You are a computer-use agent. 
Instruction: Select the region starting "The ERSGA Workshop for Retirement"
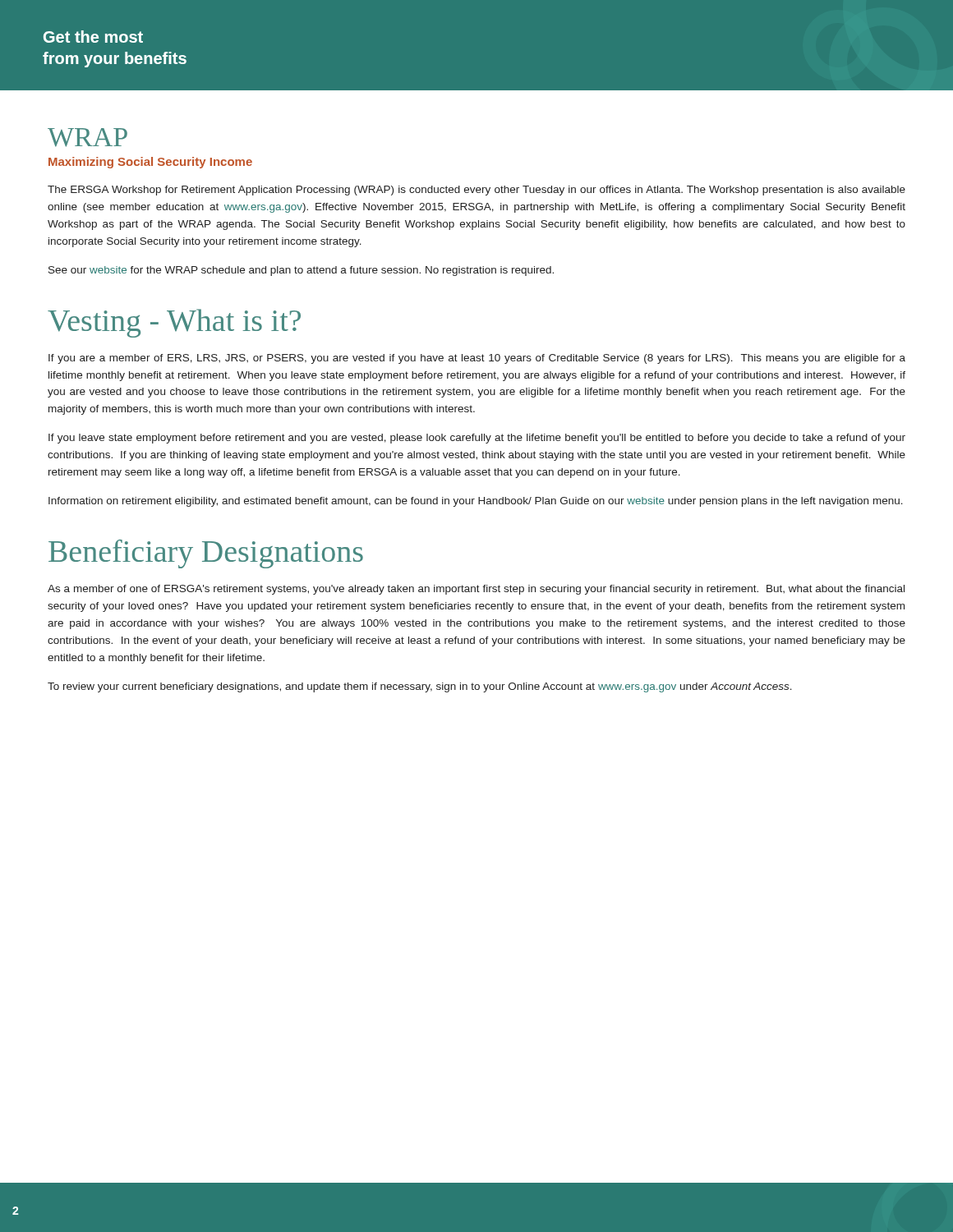(x=476, y=215)
